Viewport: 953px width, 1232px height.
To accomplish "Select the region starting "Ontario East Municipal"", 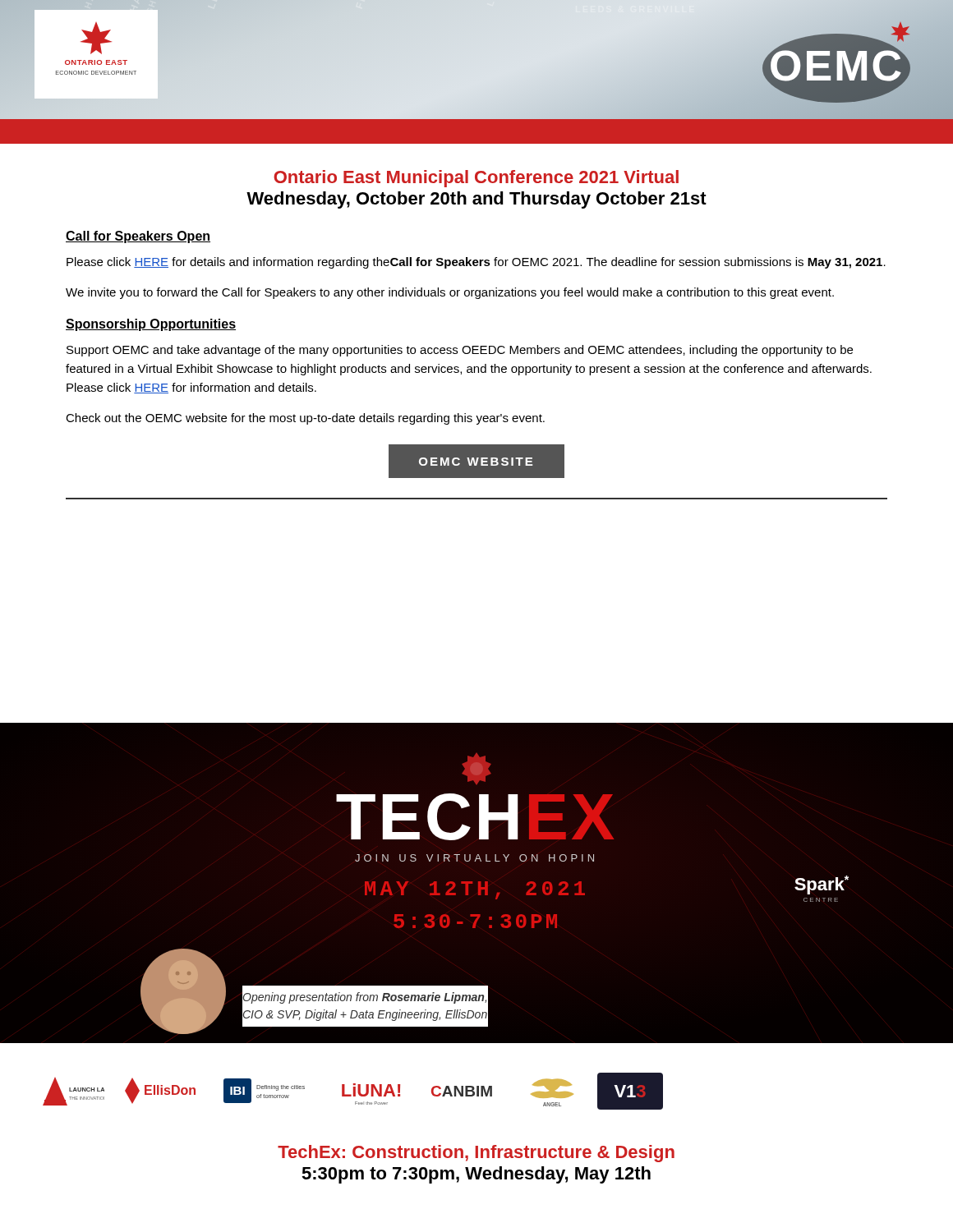I will point(476,188).
